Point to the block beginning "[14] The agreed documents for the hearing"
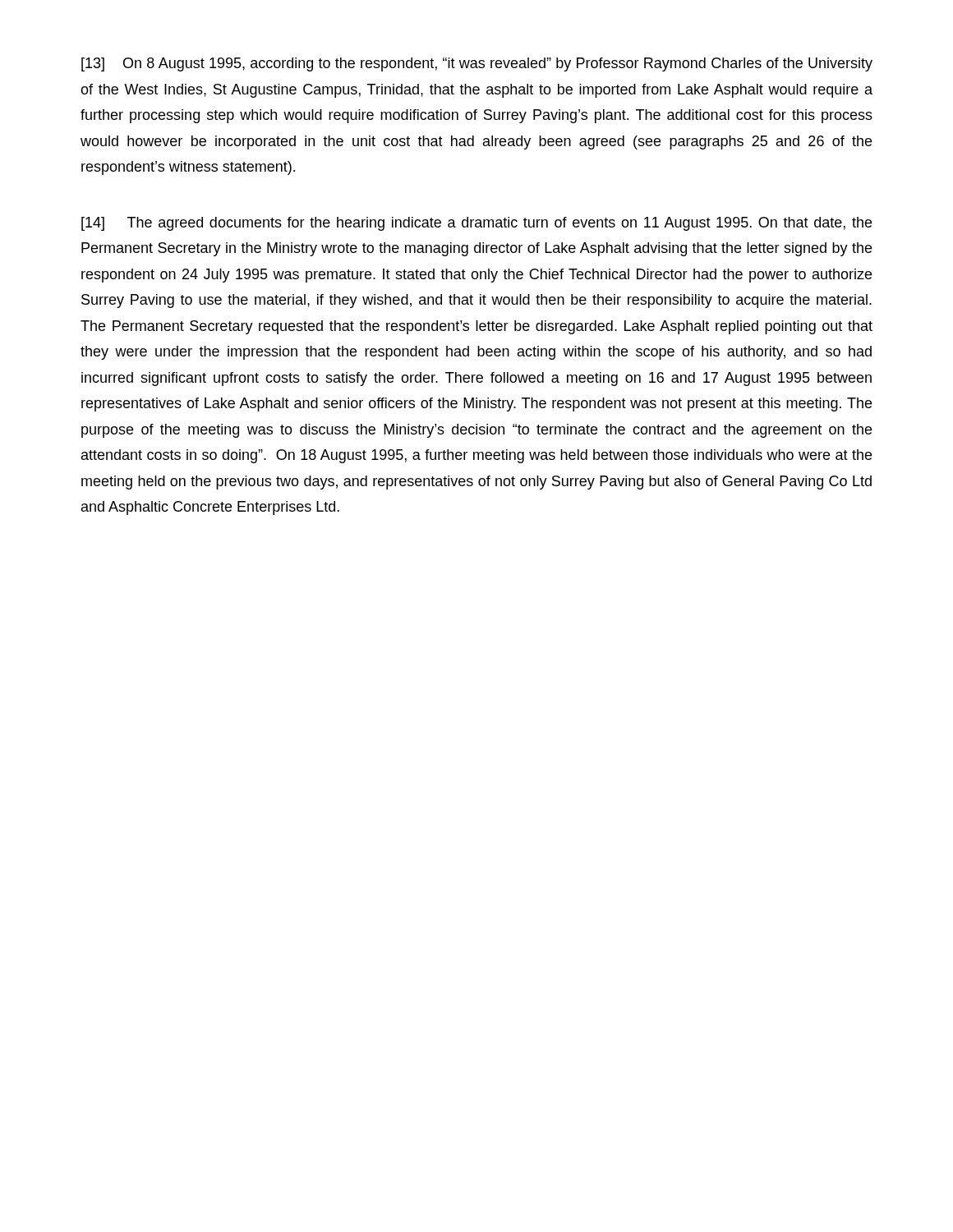The width and height of the screenshot is (953, 1232). (x=476, y=364)
